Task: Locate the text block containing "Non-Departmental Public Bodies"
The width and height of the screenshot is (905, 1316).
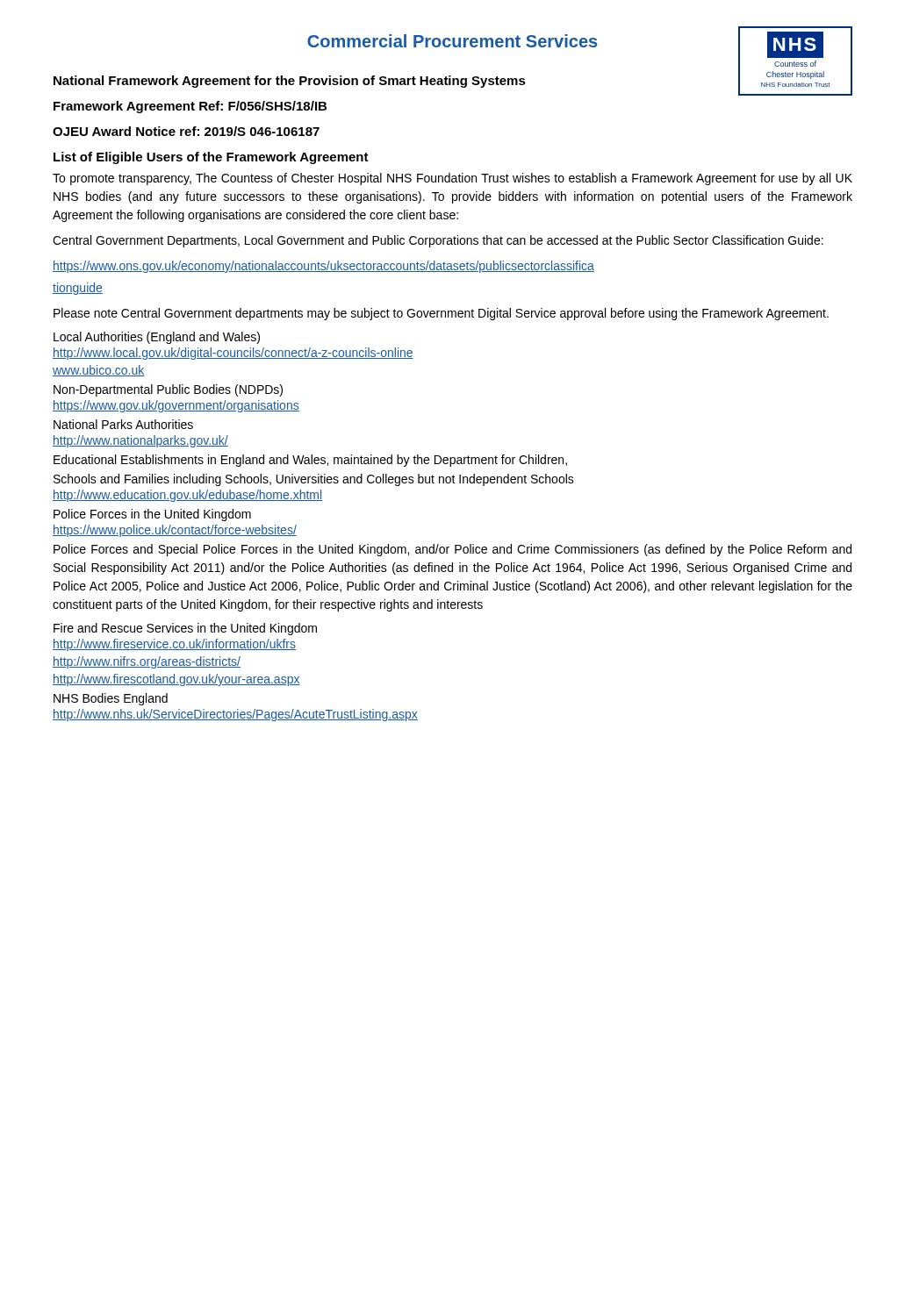Action: click(x=168, y=390)
